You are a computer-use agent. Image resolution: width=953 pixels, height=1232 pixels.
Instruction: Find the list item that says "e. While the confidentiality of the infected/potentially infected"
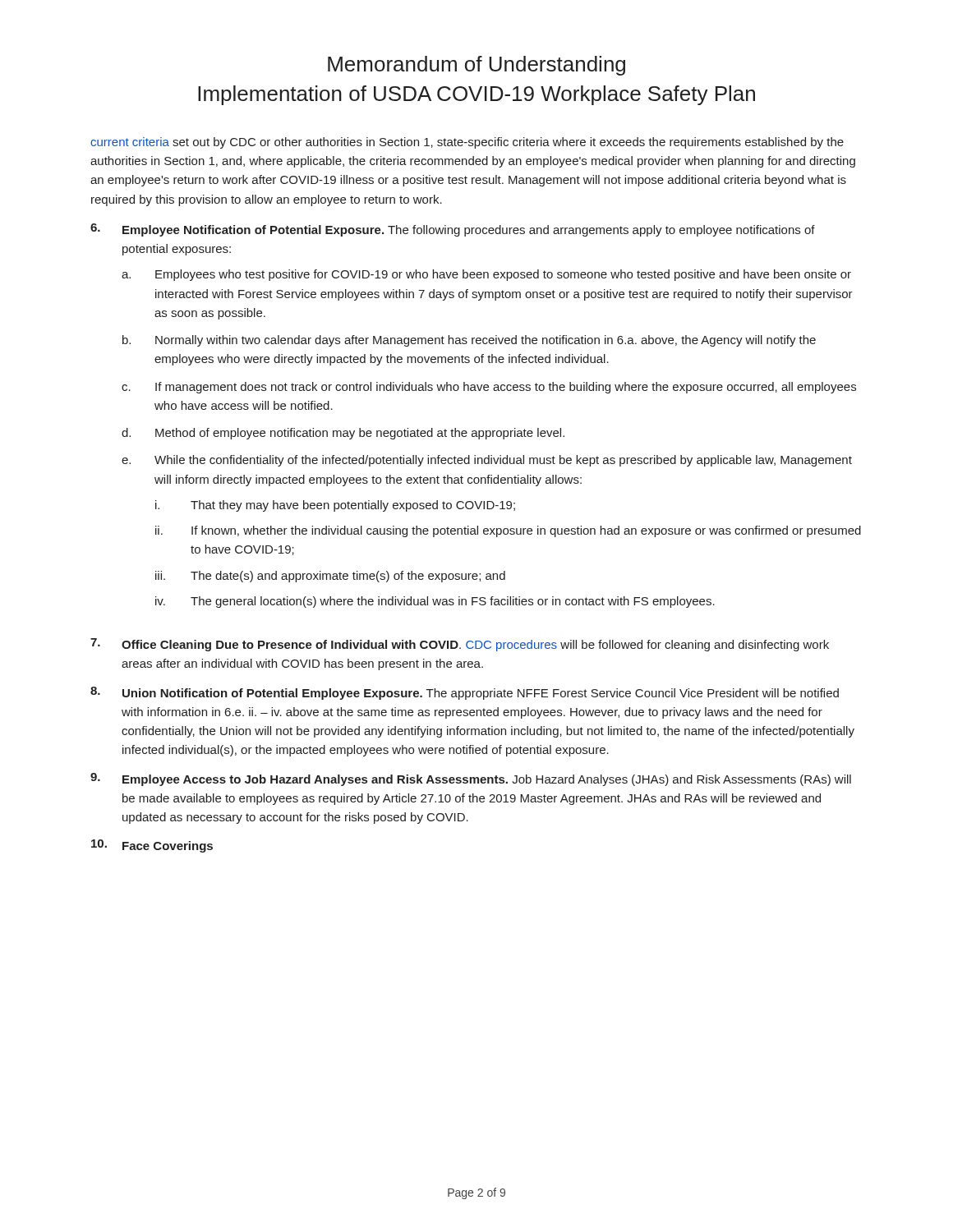click(x=492, y=534)
